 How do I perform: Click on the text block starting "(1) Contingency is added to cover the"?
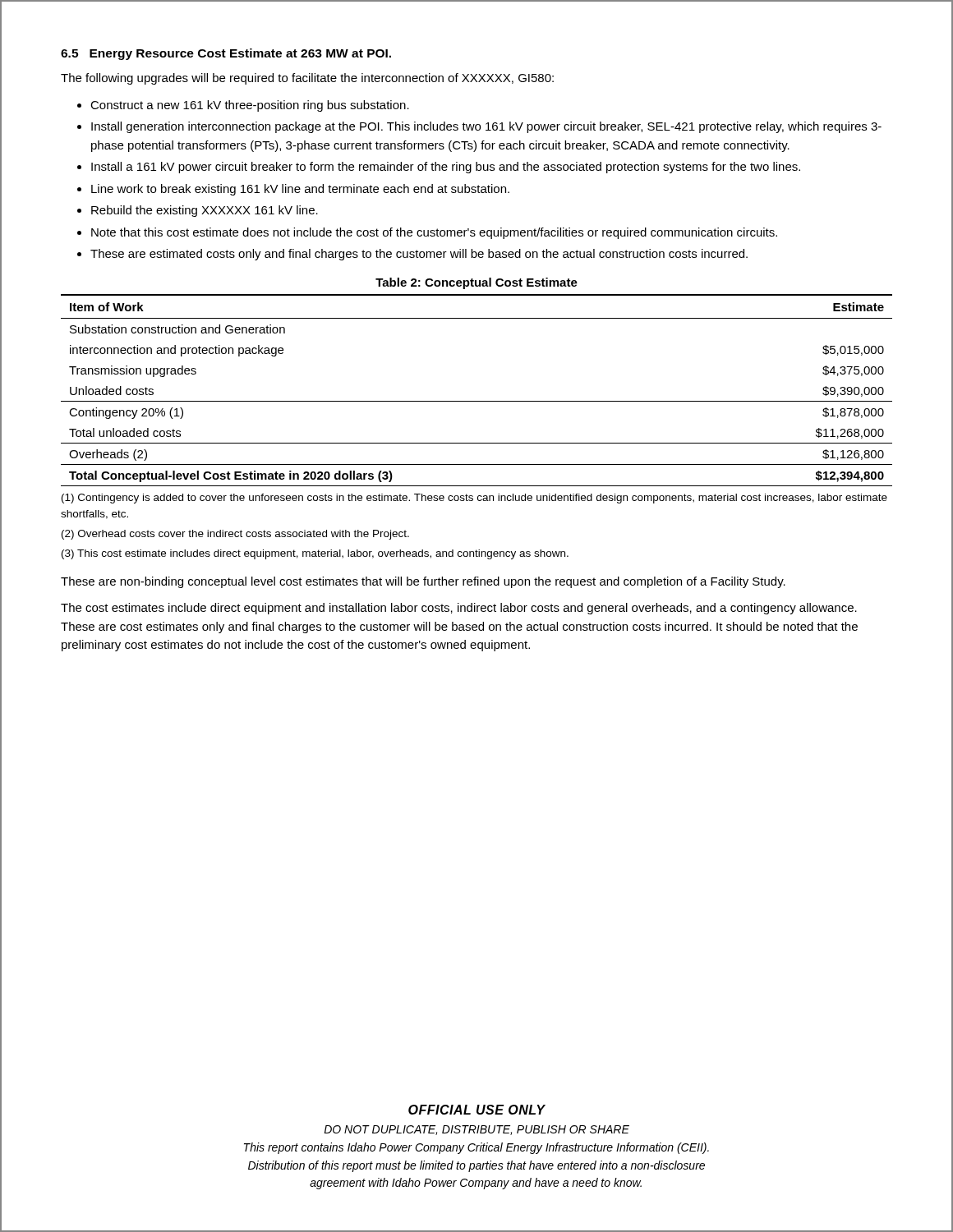point(474,505)
